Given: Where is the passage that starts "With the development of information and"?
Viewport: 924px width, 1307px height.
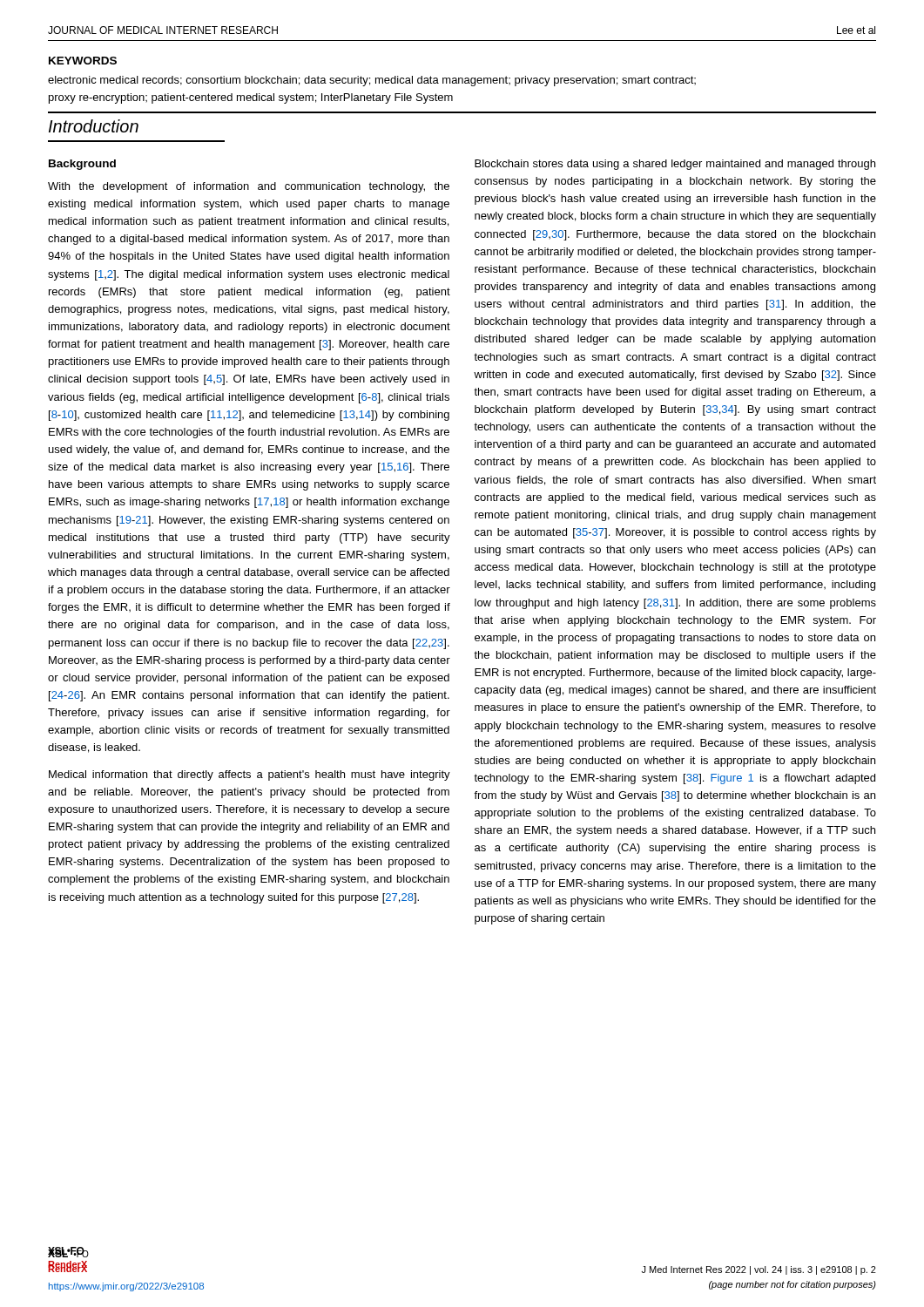Looking at the screenshot, I should 249,542.
